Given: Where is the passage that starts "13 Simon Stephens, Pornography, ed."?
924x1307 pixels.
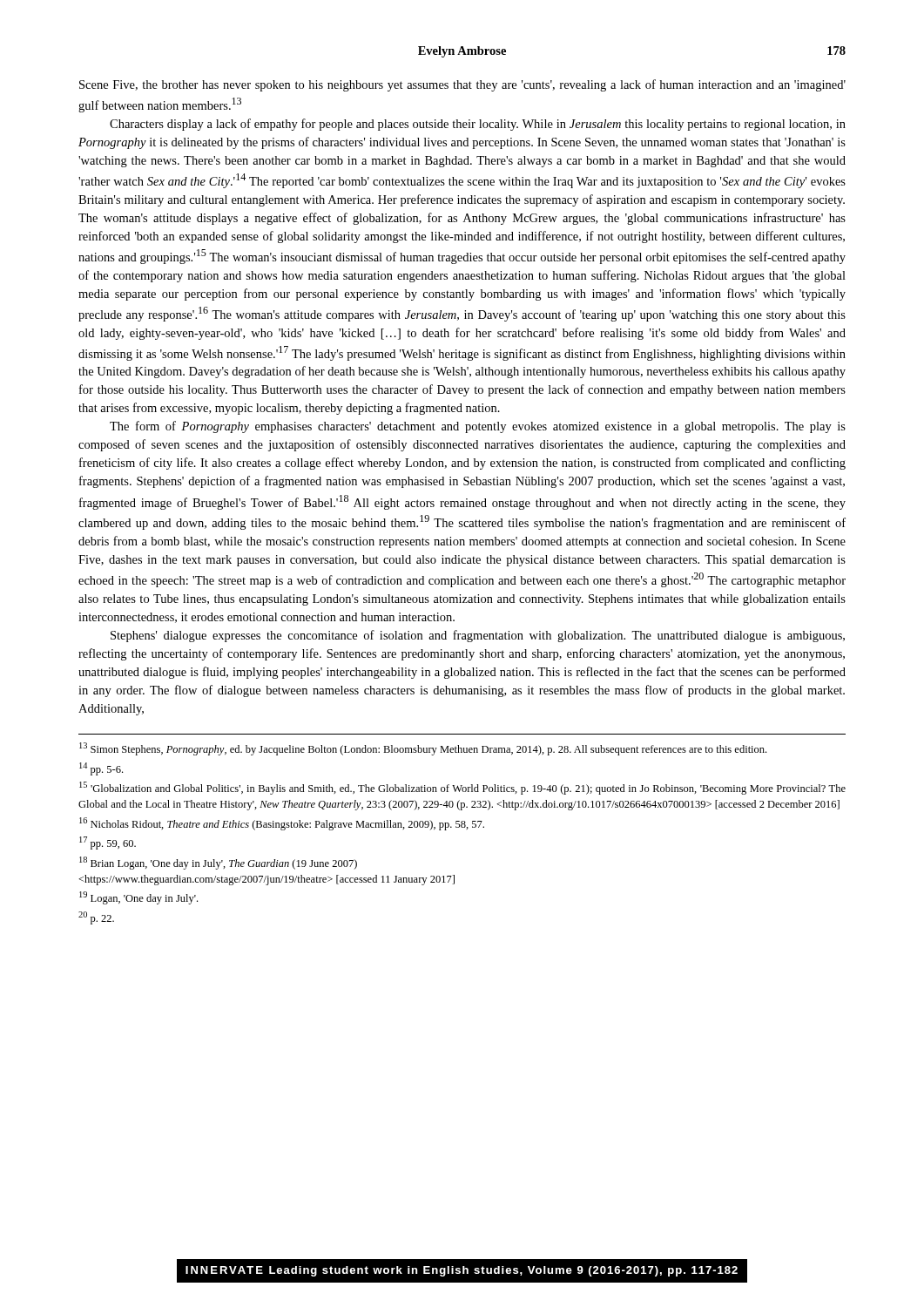Looking at the screenshot, I should 423,748.
